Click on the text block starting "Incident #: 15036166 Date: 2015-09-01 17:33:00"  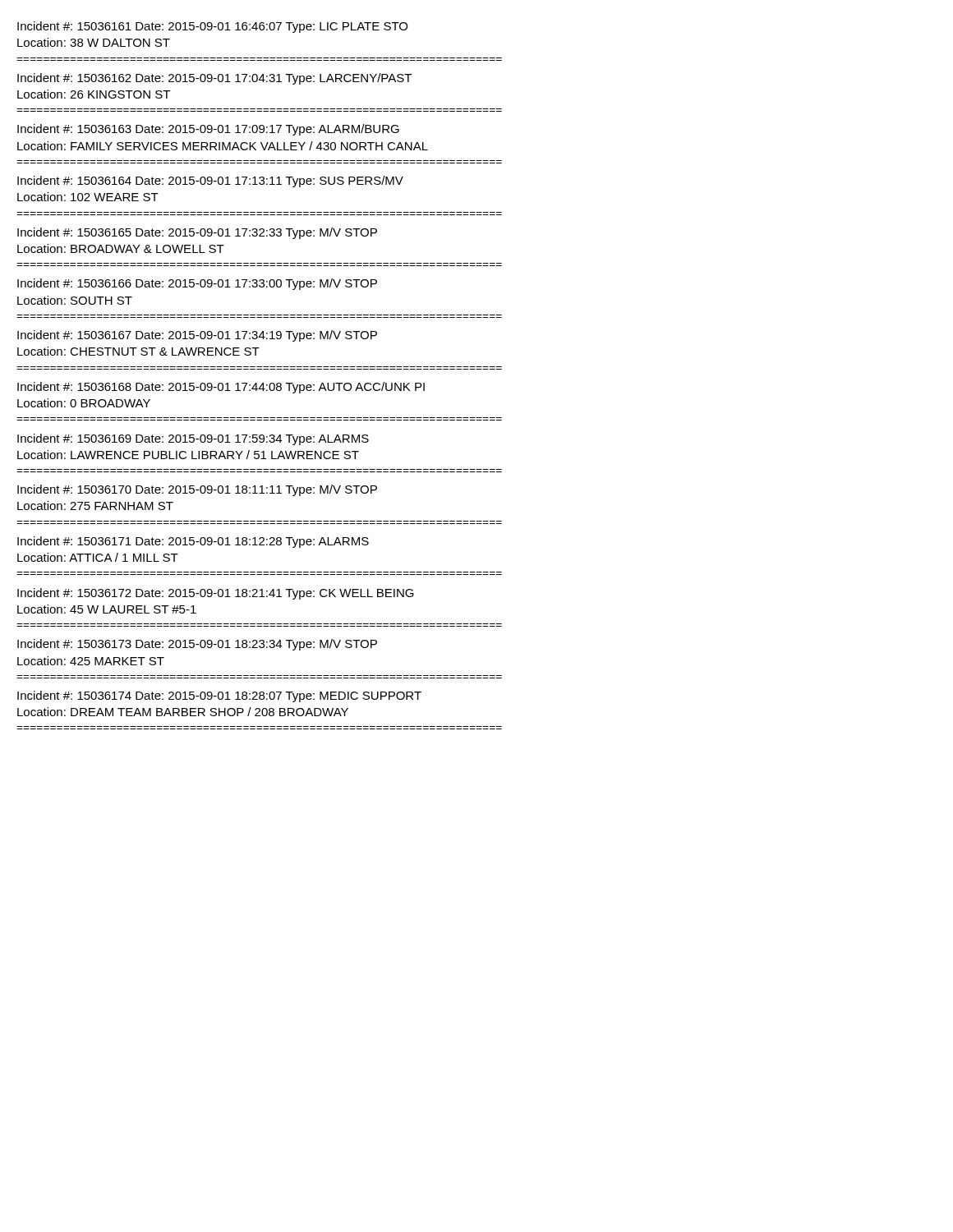pyautogui.click(x=197, y=284)
